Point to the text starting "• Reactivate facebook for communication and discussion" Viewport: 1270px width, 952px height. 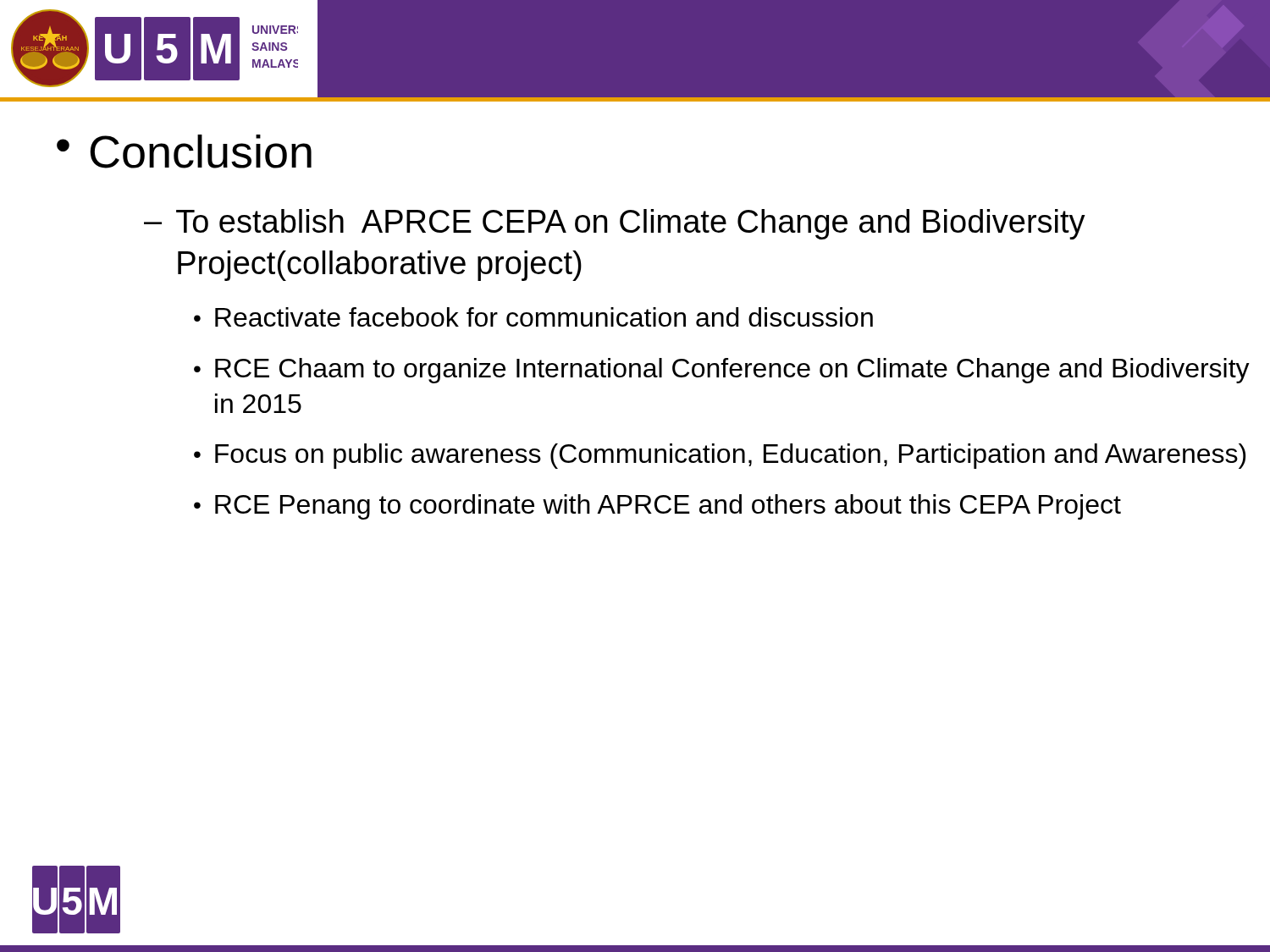point(534,318)
